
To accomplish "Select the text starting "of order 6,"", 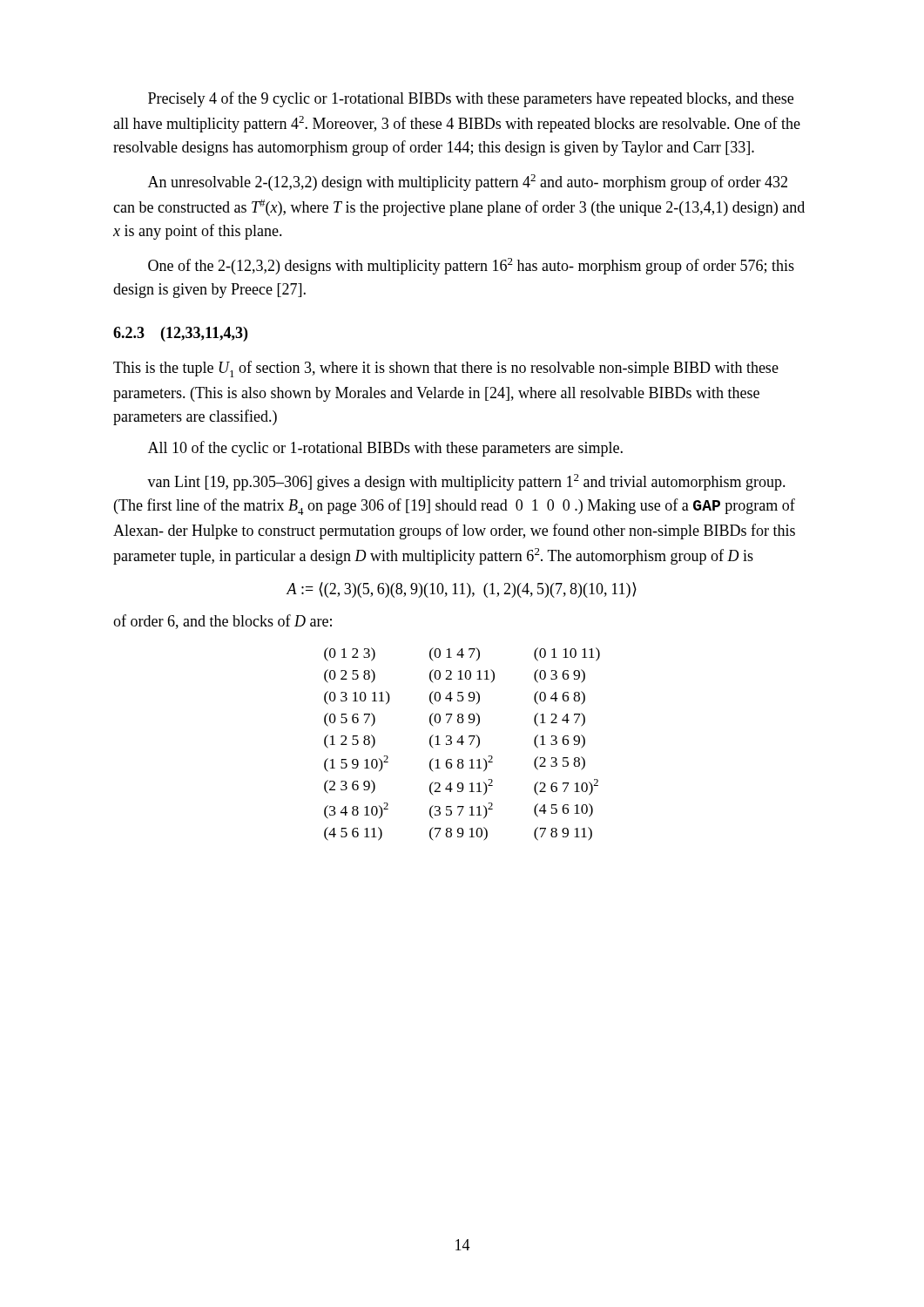I will coord(223,622).
